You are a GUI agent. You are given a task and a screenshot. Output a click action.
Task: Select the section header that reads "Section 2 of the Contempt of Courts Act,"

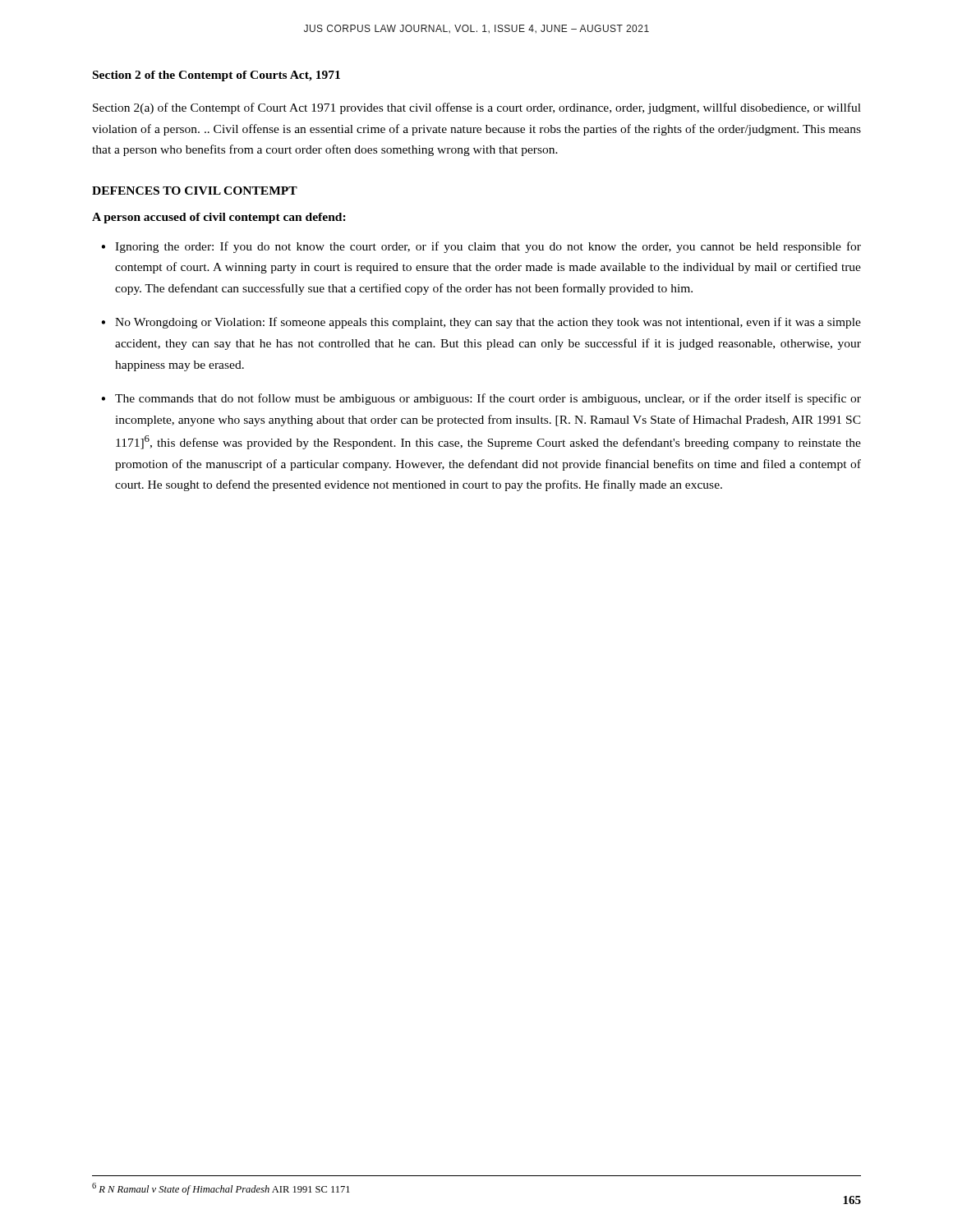[x=216, y=74]
